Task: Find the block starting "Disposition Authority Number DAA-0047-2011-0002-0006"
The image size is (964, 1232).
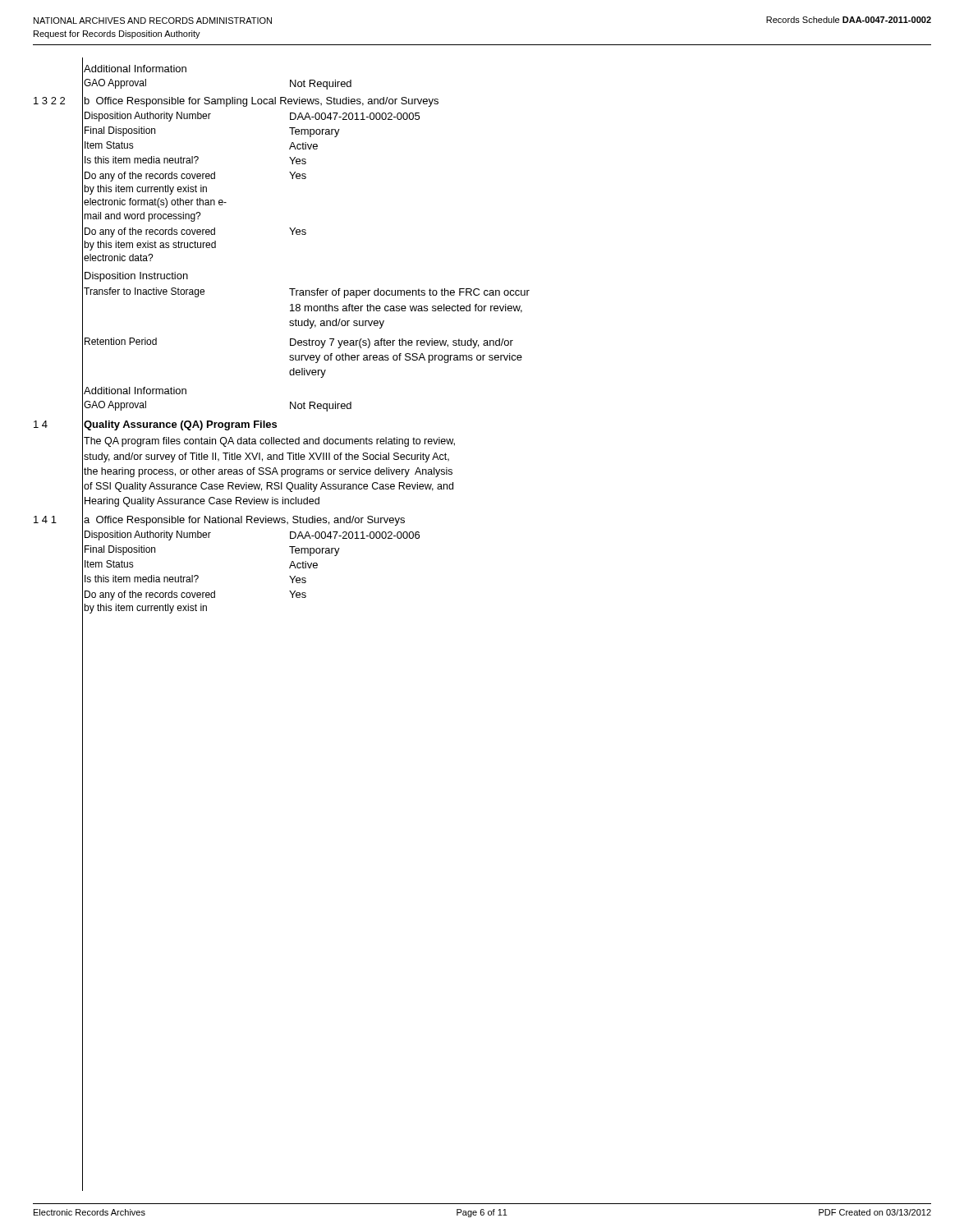Action: pyautogui.click(x=142, y=537)
